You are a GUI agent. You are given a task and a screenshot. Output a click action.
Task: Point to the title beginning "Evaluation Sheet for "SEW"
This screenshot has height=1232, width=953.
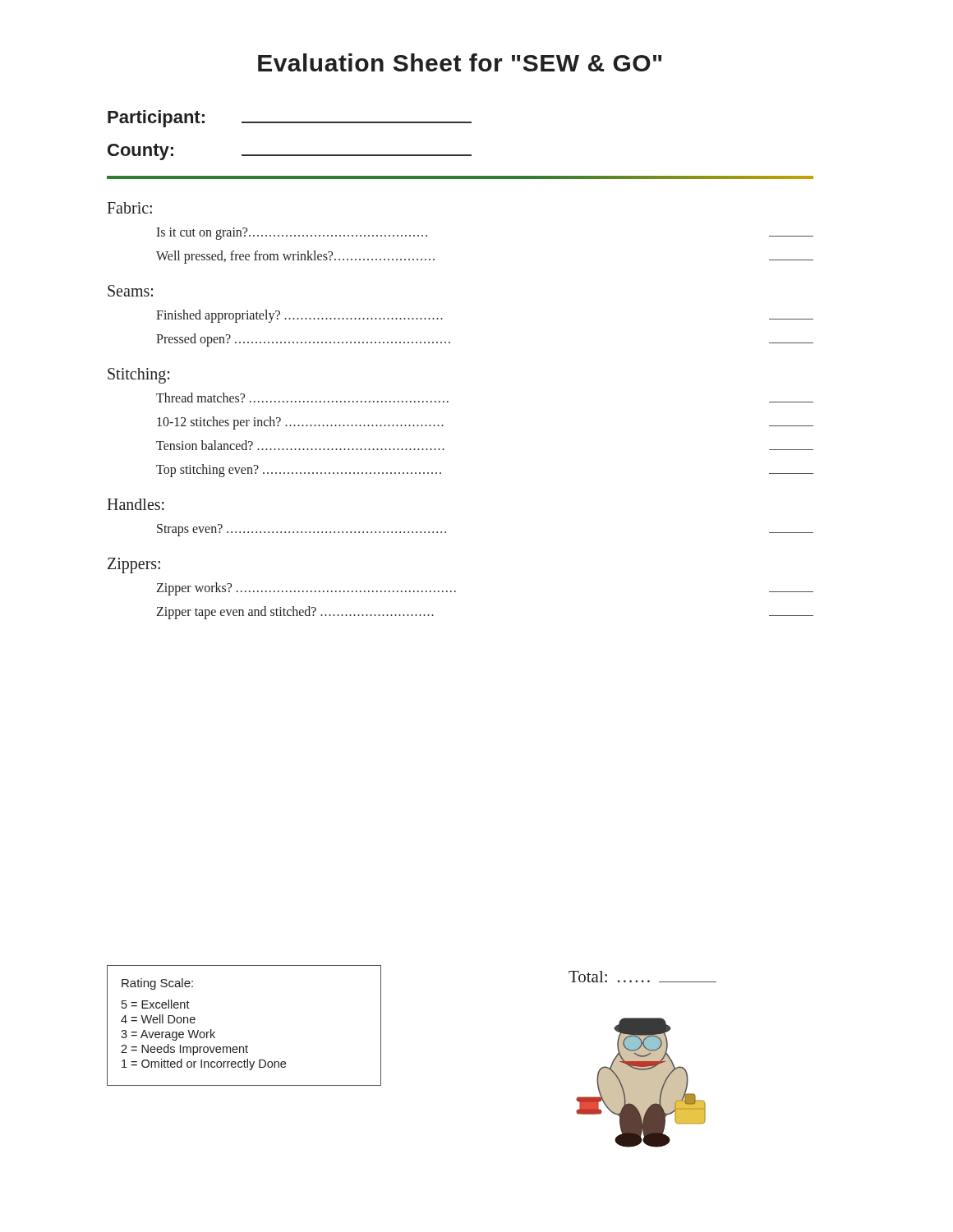pos(460,63)
